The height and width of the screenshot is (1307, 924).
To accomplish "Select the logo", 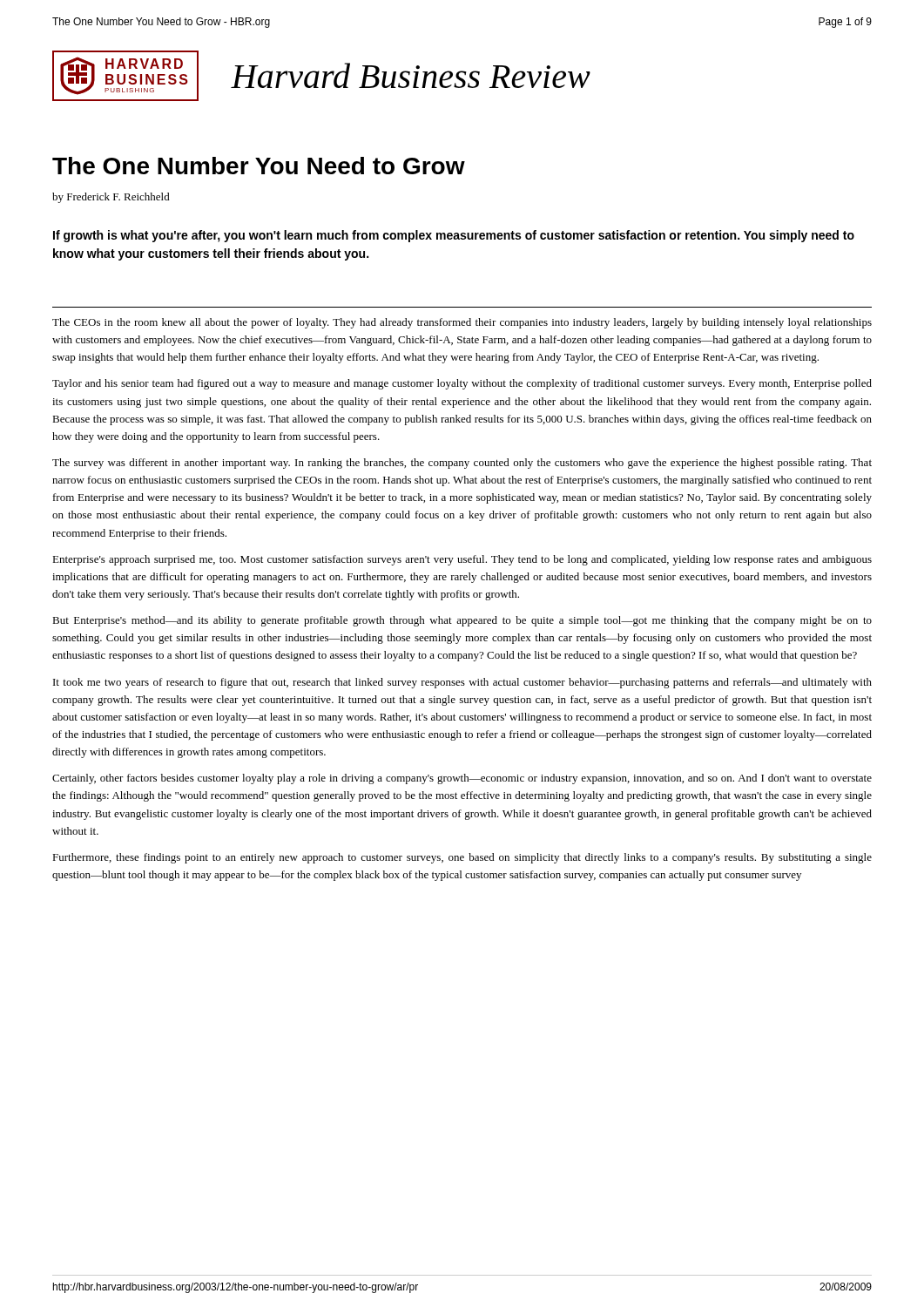I will 321,76.
